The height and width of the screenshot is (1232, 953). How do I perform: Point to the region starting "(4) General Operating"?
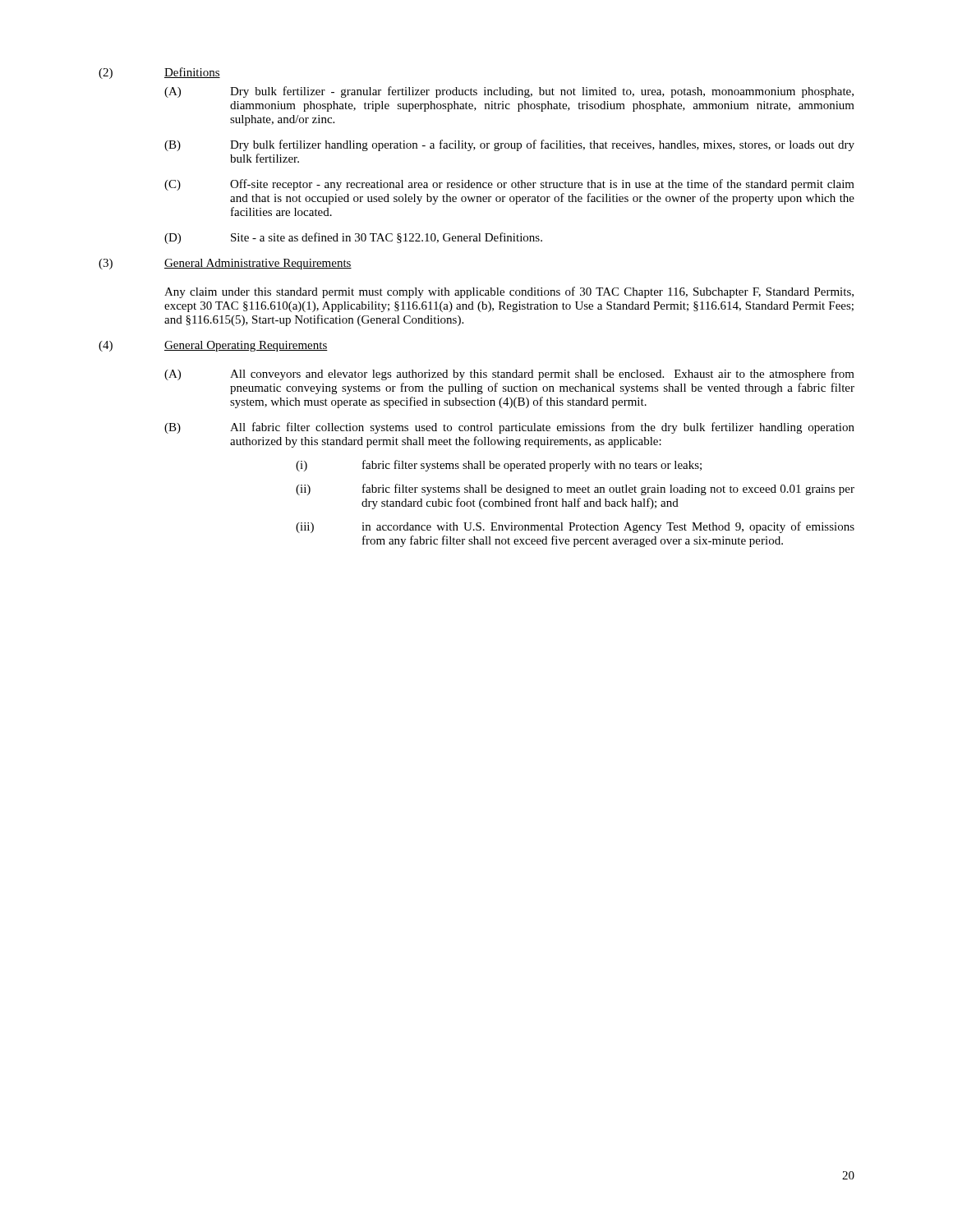point(213,346)
